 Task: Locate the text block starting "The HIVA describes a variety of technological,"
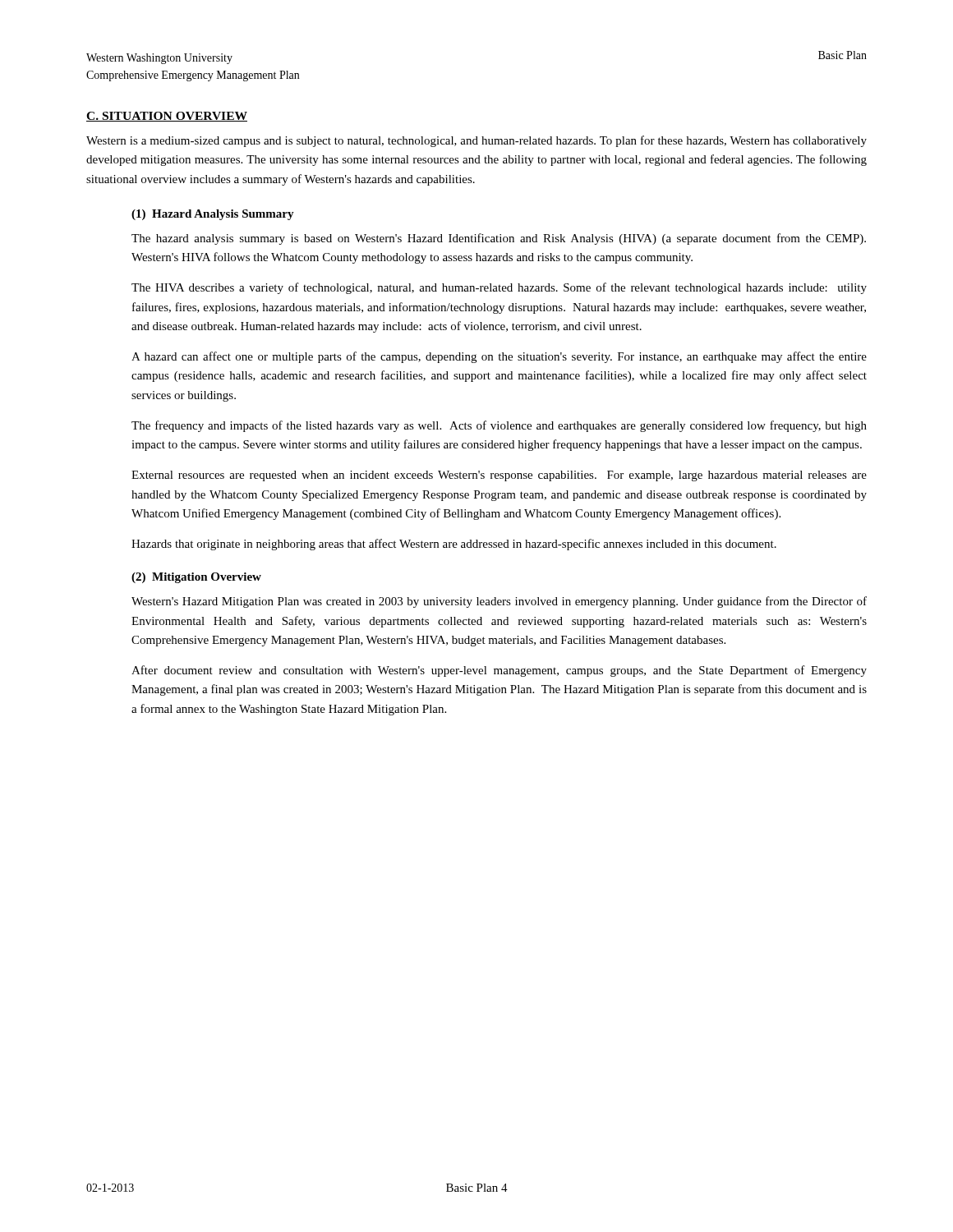(499, 307)
